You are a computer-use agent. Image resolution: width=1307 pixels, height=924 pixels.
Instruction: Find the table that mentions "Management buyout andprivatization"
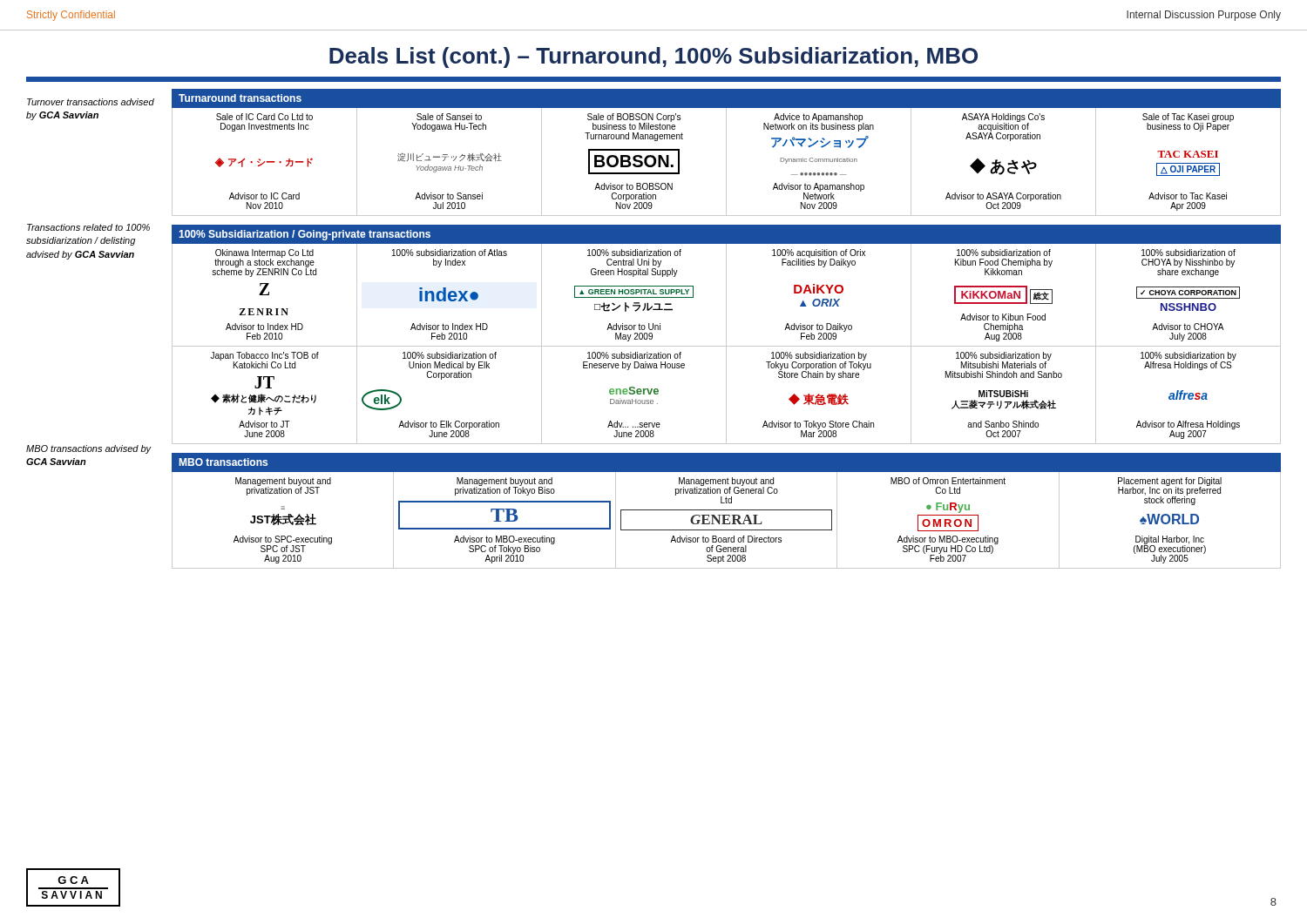coord(726,520)
